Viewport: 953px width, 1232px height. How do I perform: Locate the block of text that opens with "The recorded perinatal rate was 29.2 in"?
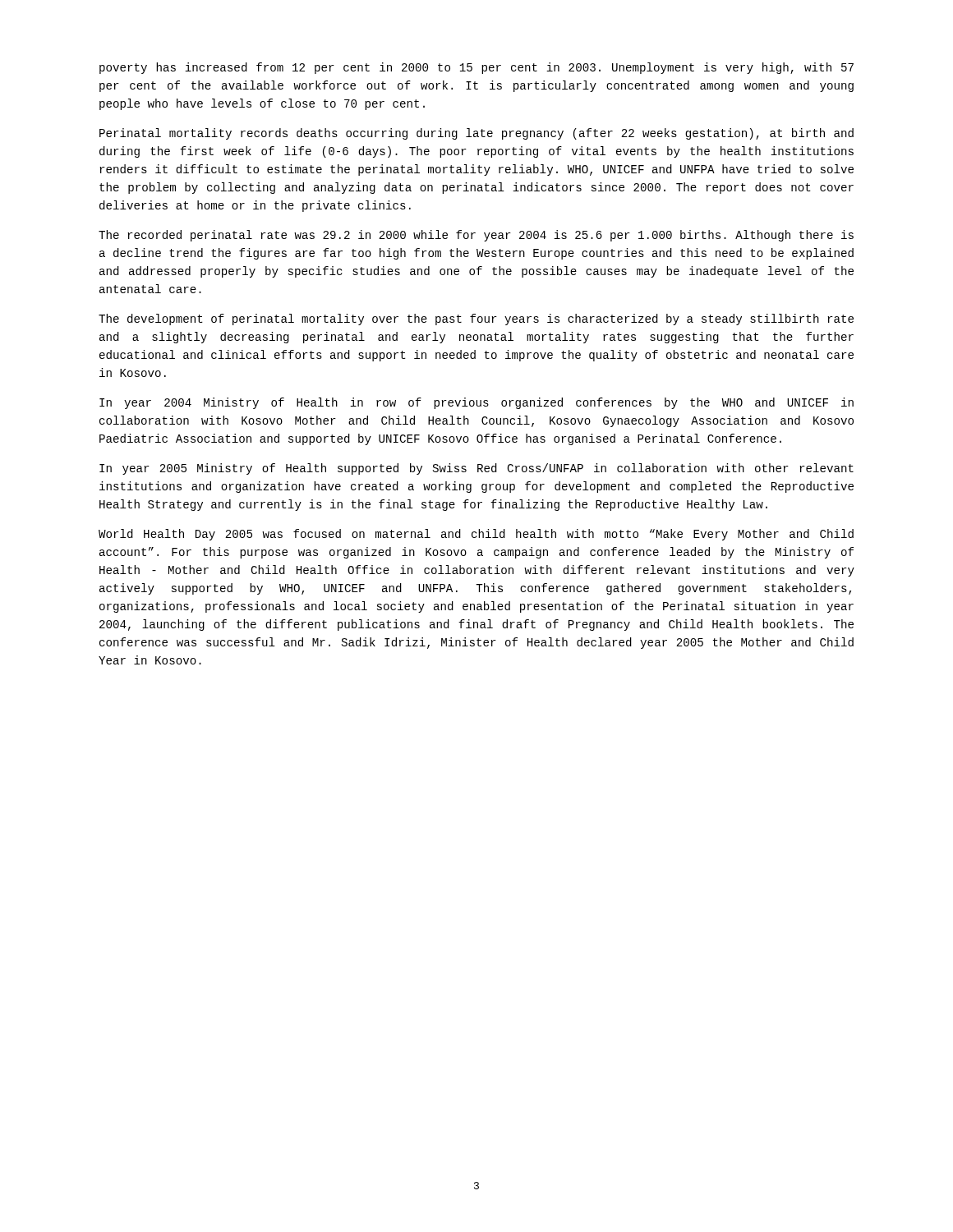coord(476,263)
